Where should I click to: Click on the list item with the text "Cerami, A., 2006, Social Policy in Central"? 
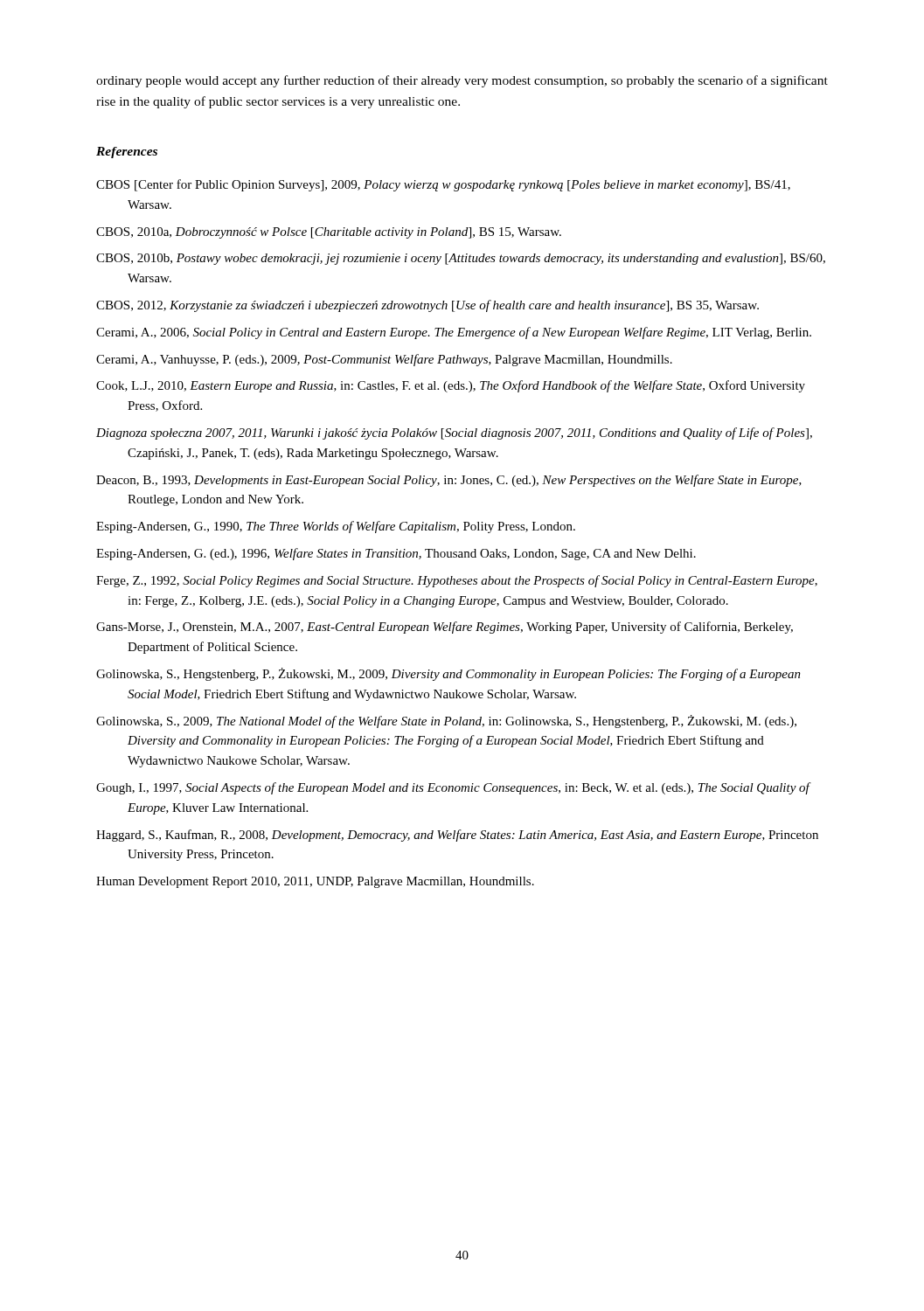(x=454, y=332)
